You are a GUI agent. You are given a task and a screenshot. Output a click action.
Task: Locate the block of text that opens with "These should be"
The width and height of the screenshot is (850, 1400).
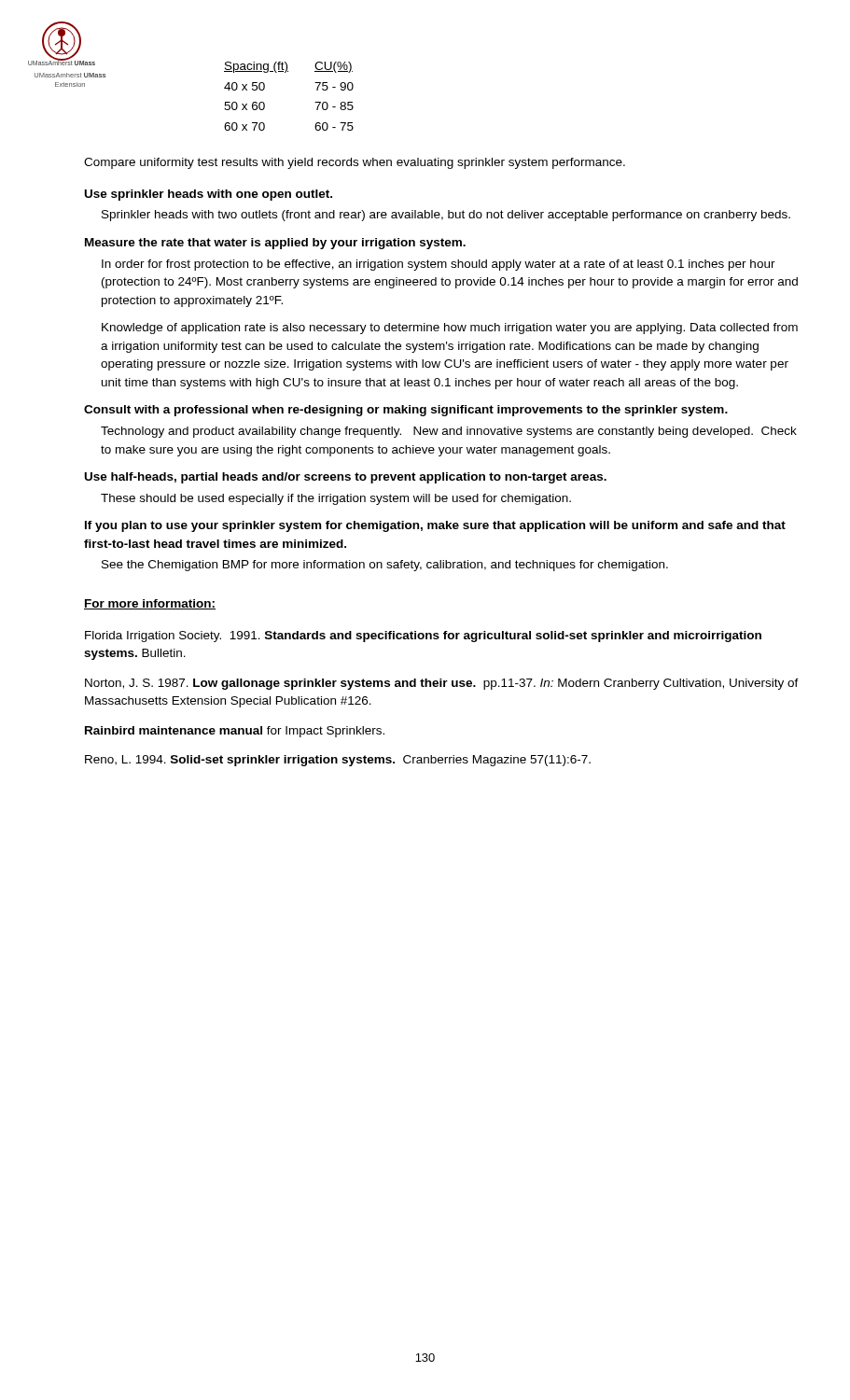pos(336,498)
